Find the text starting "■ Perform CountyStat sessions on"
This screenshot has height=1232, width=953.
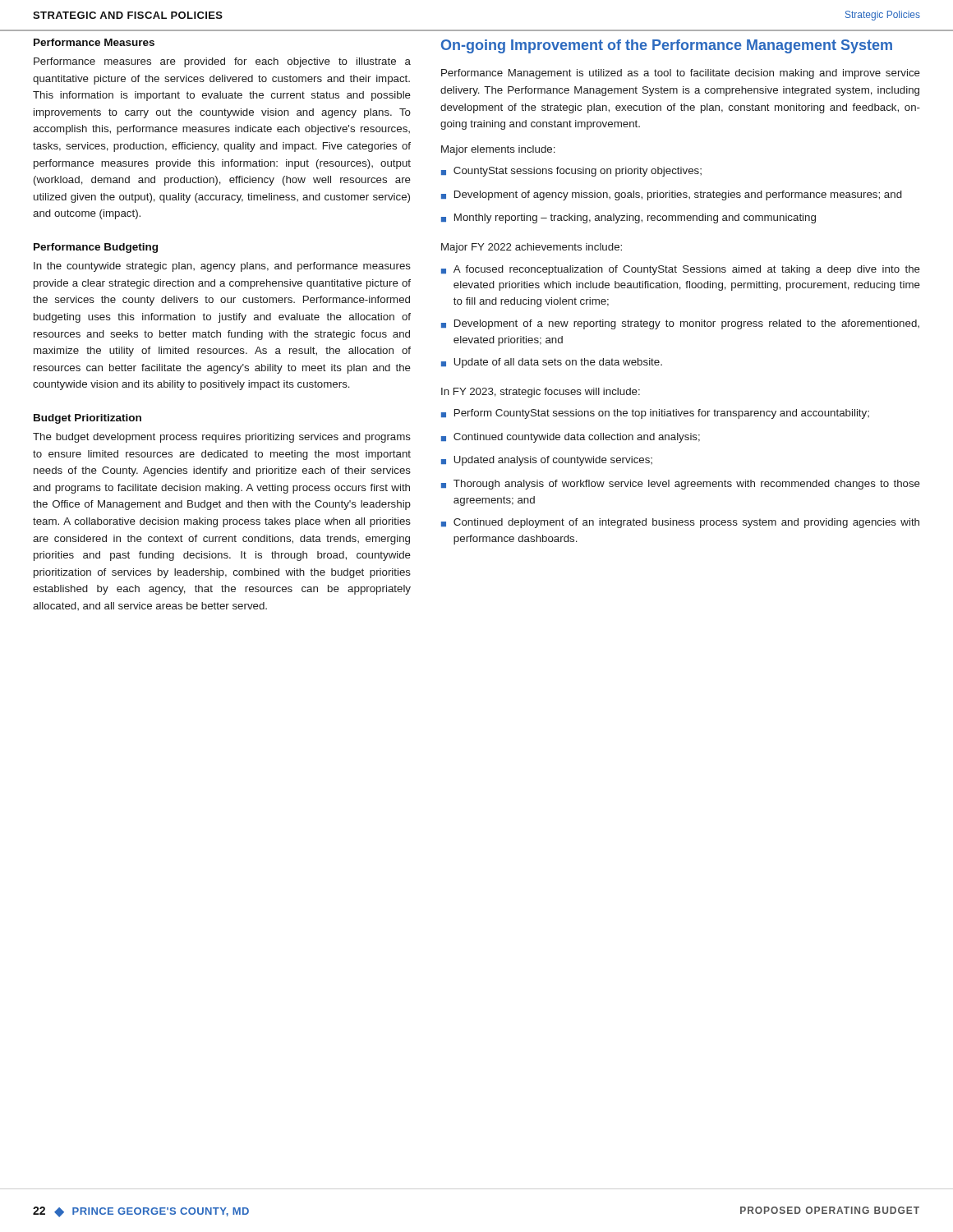click(680, 414)
